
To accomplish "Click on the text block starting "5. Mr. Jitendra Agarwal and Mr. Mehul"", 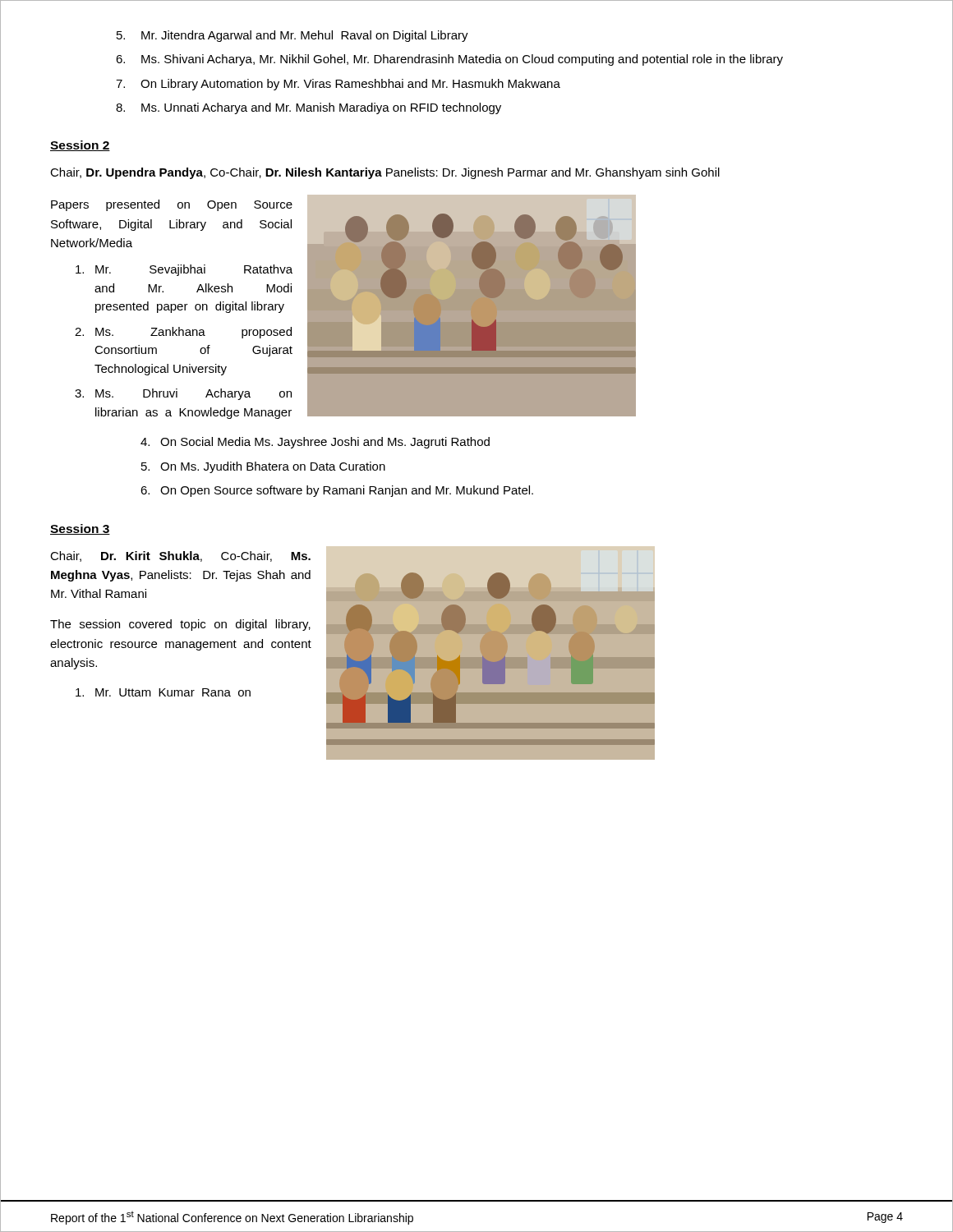I will [x=292, y=35].
